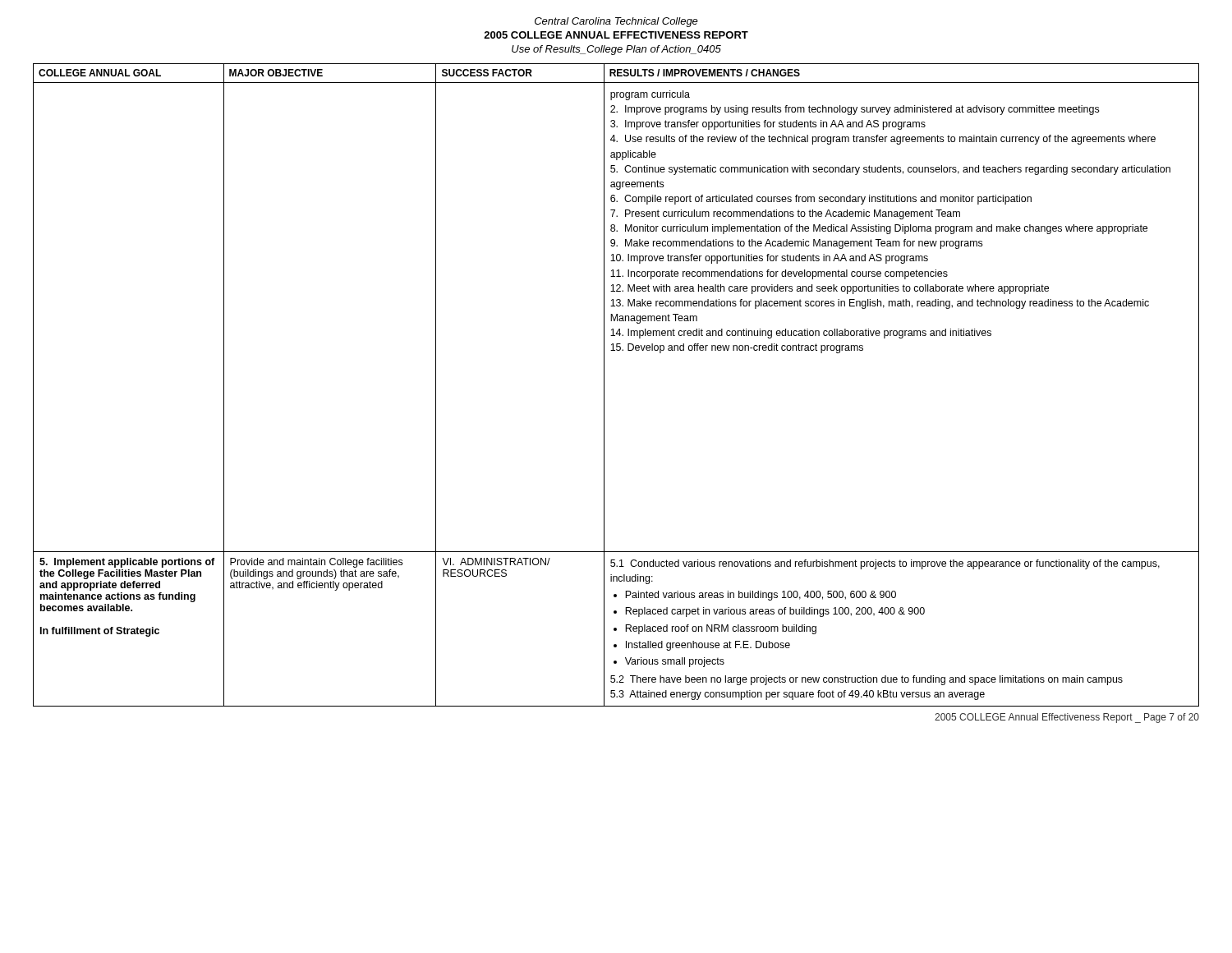The width and height of the screenshot is (1232, 953).
Task: Locate the block starting "Use of Results_College Plan of Action_0405"
Action: point(616,49)
